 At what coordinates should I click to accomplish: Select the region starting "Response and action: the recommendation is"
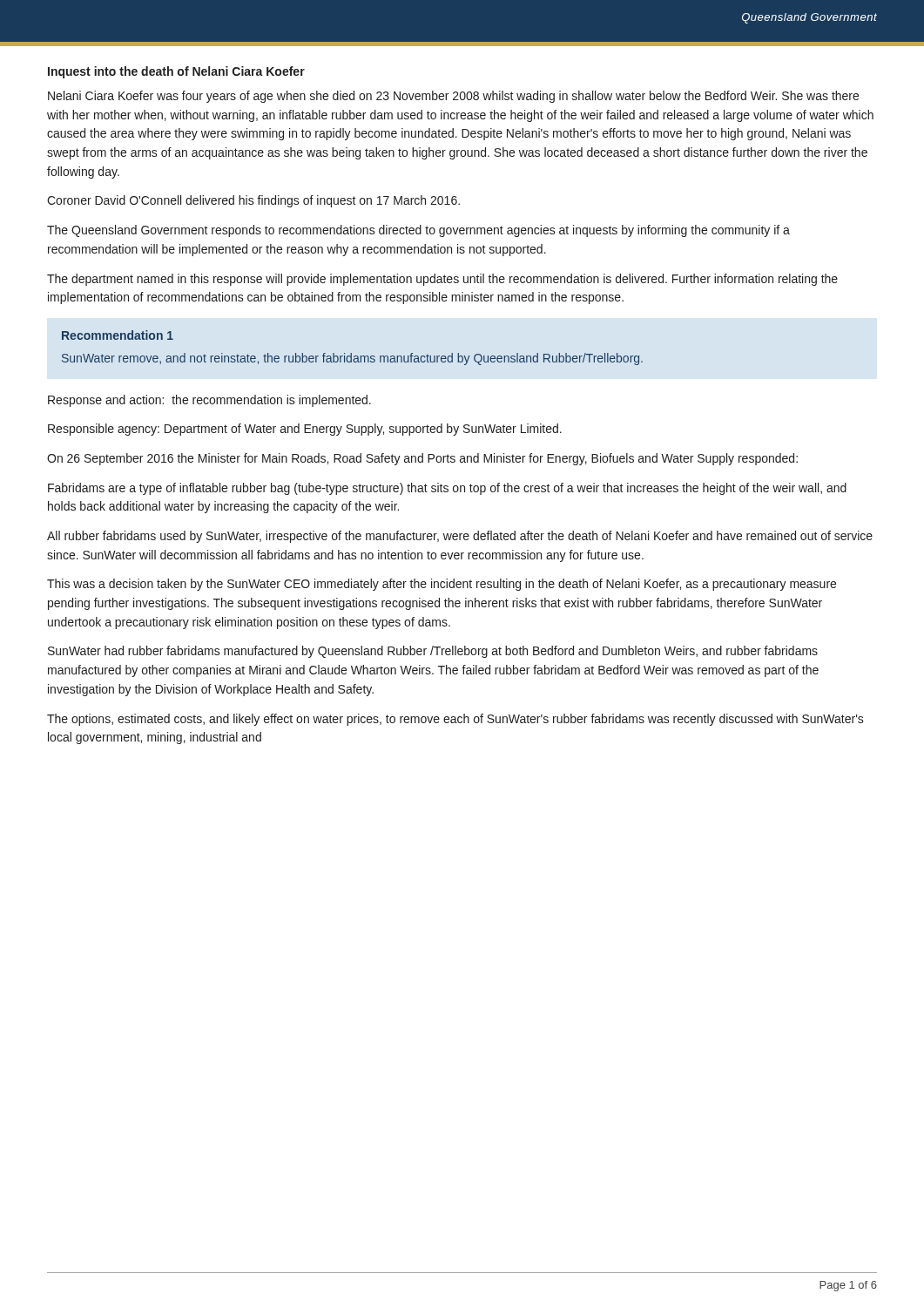click(209, 400)
